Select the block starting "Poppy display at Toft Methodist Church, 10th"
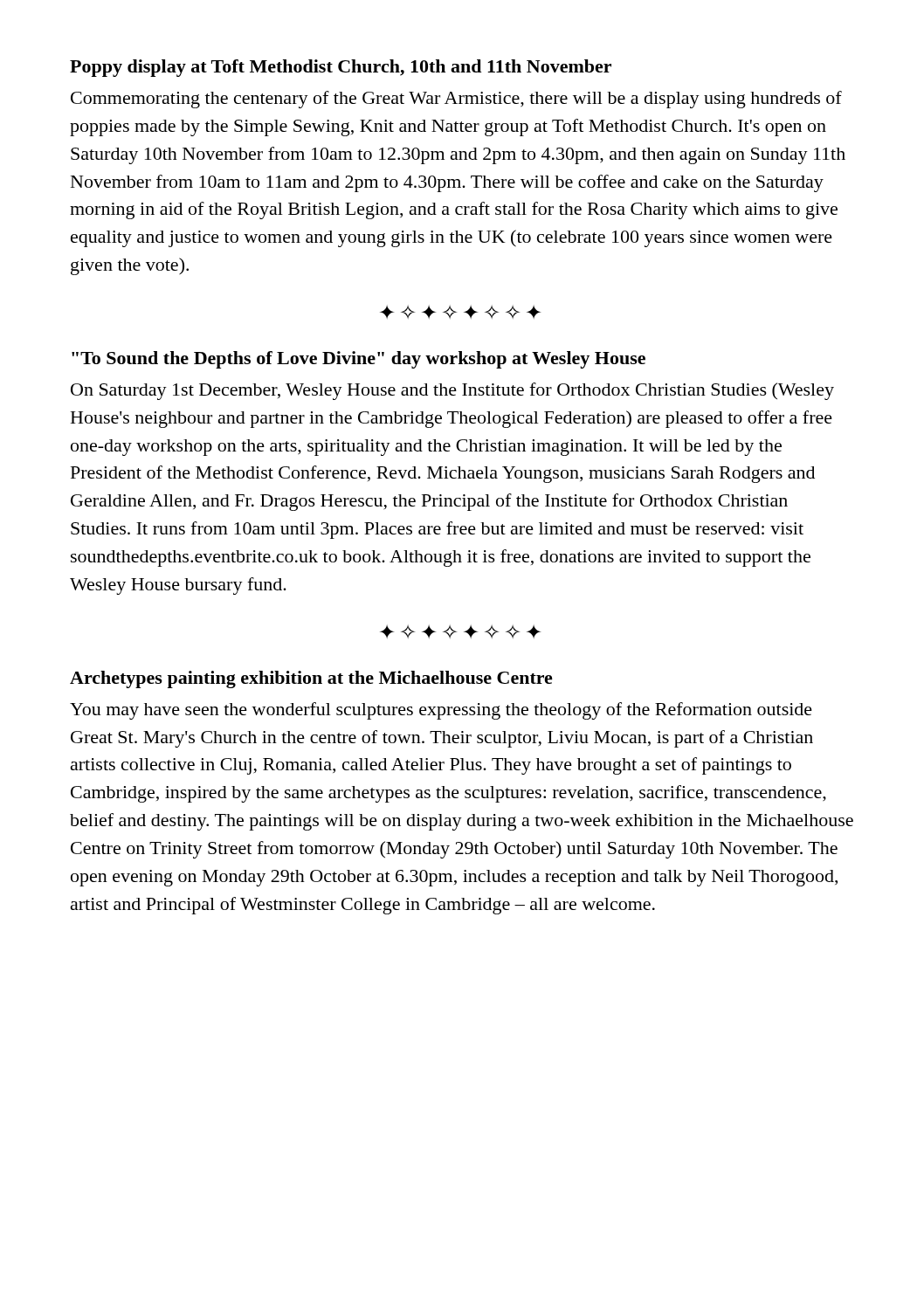The height and width of the screenshot is (1310, 924). click(341, 66)
